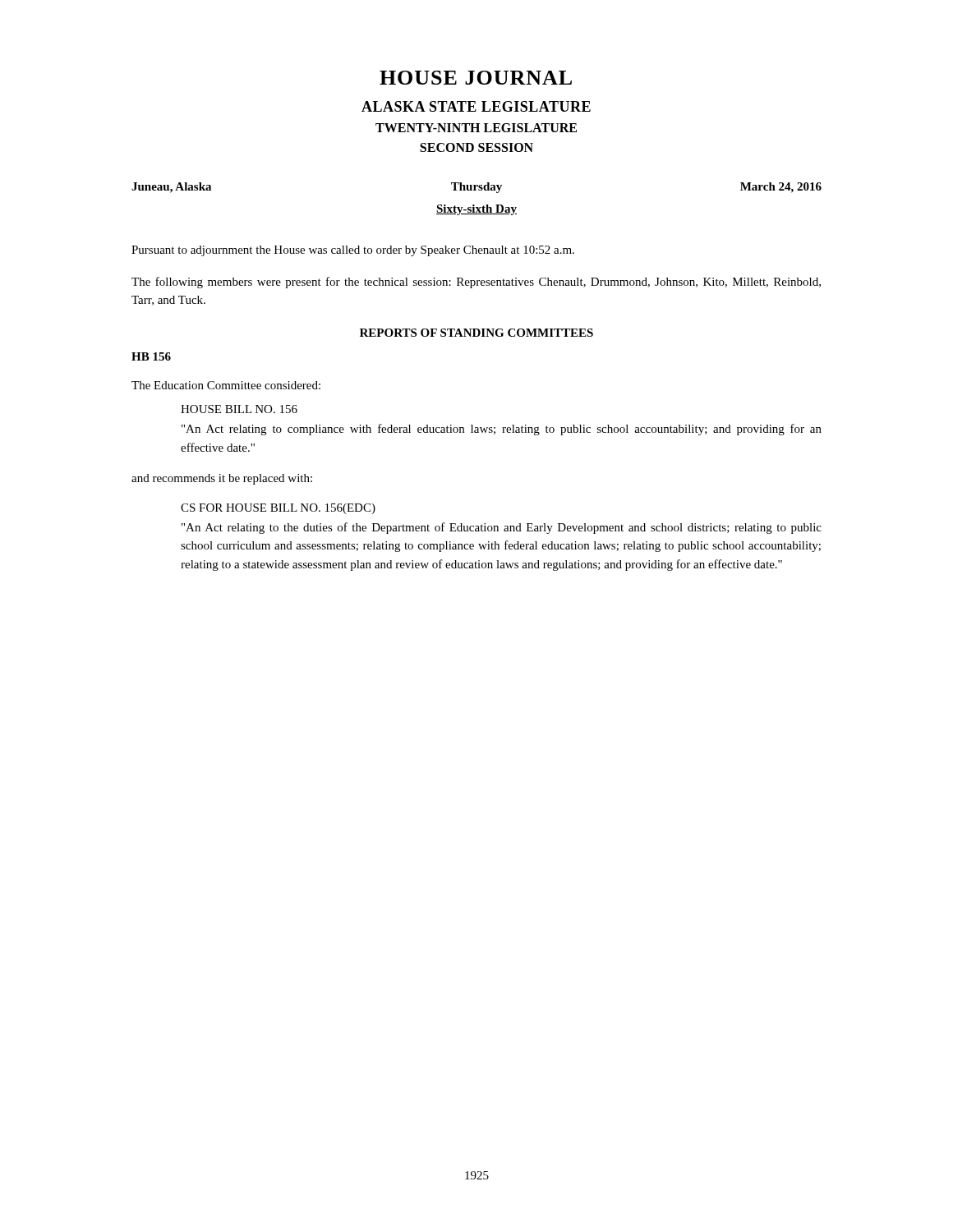The image size is (953, 1232).
Task: Click where it says "SECOND SESSION"
Action: point(476,148)
